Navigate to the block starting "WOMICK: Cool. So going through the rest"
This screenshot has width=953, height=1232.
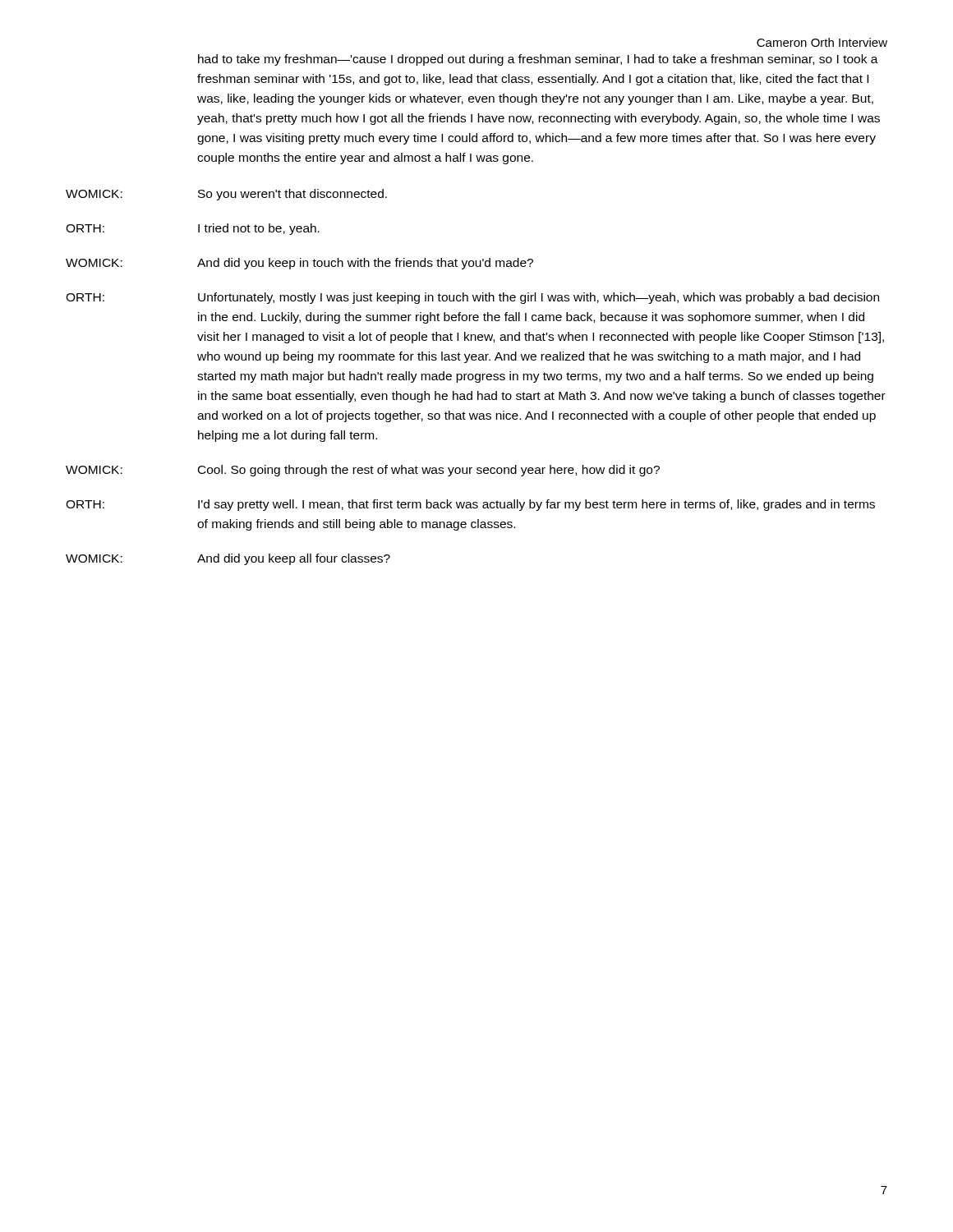[476, 470]
